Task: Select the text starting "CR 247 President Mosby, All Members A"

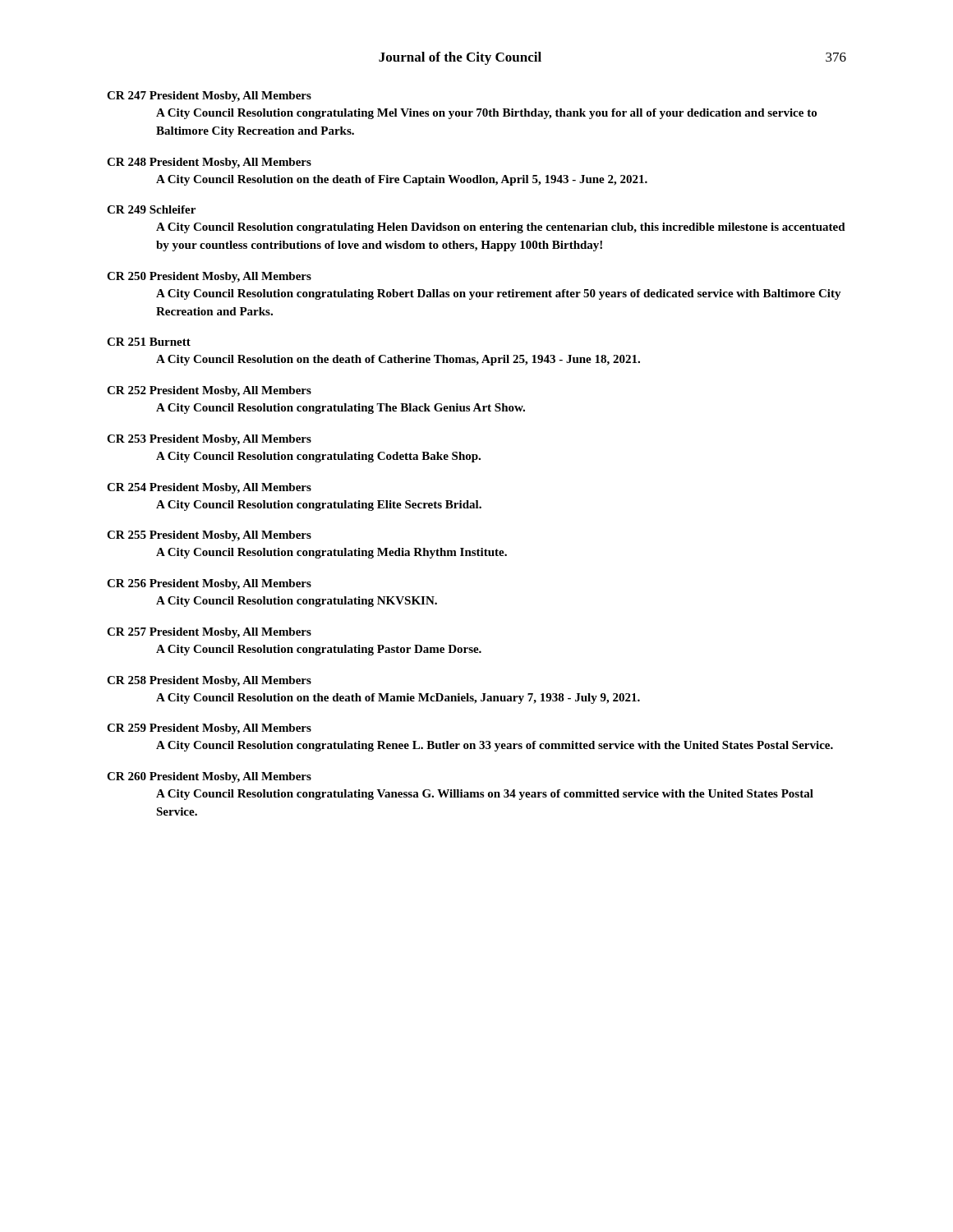Action: tap(476, 114)
